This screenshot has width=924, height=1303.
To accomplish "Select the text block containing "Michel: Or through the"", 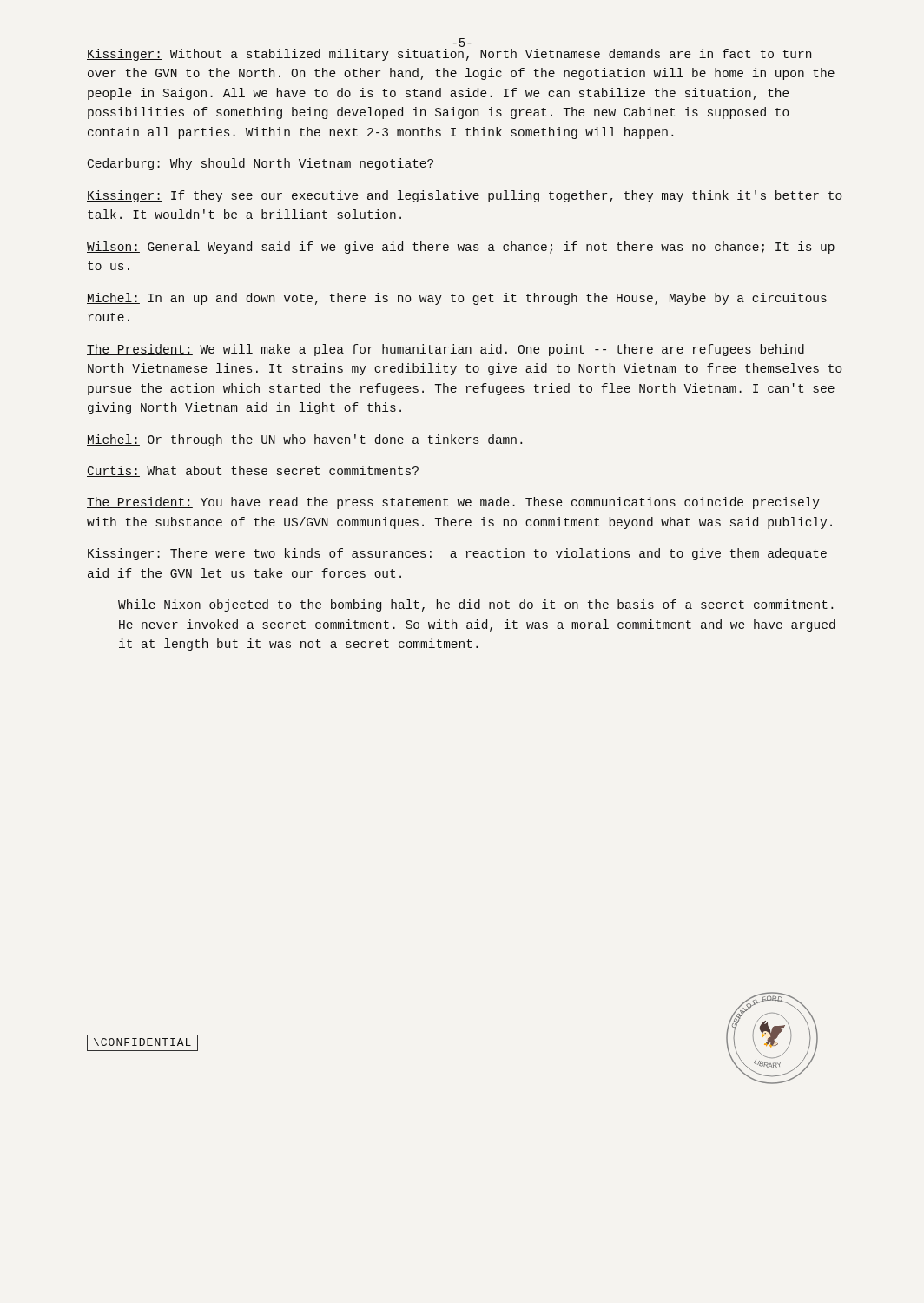I will [306, 440].
